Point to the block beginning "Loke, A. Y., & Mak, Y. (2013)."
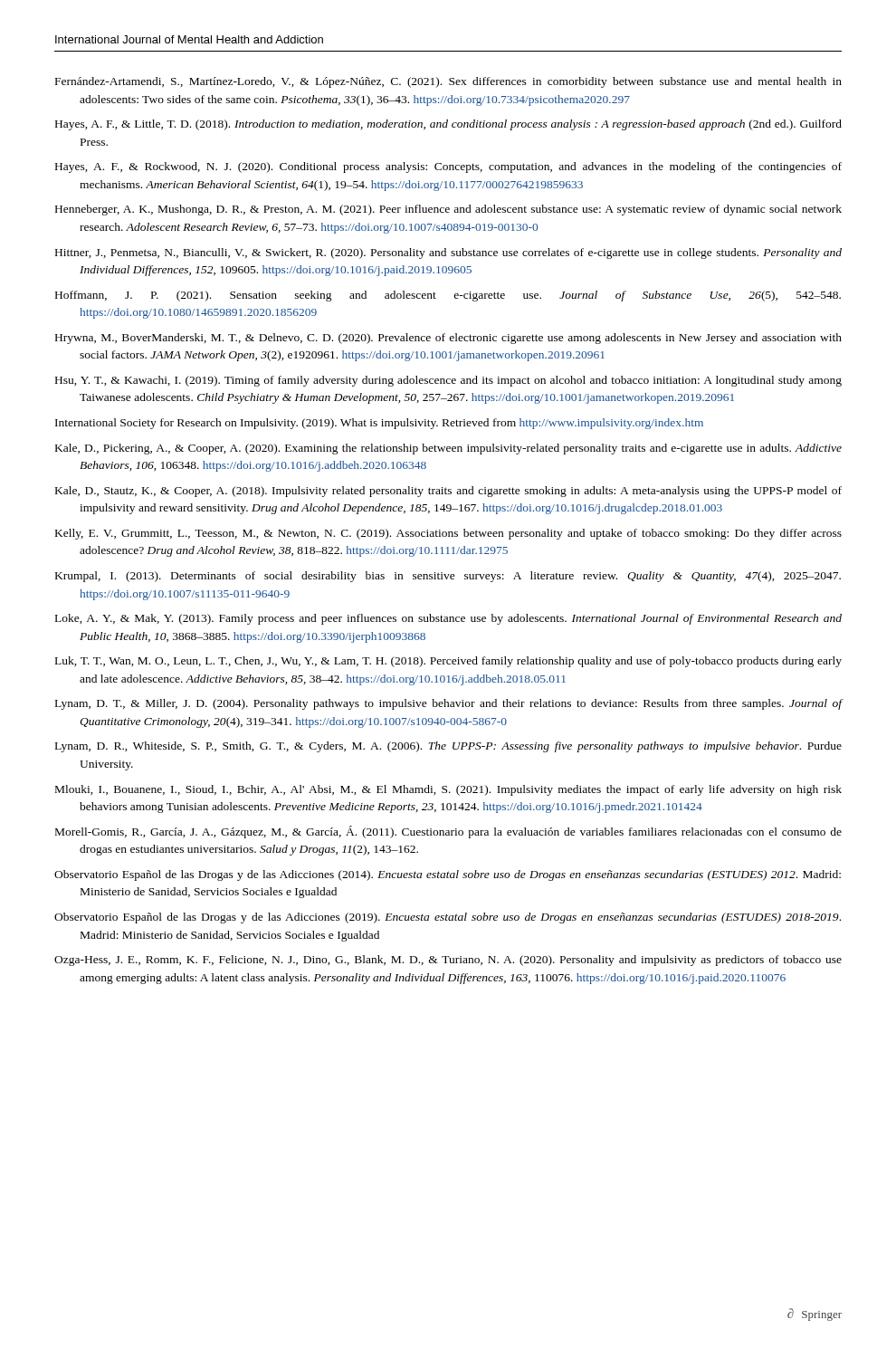 [448, 627]
